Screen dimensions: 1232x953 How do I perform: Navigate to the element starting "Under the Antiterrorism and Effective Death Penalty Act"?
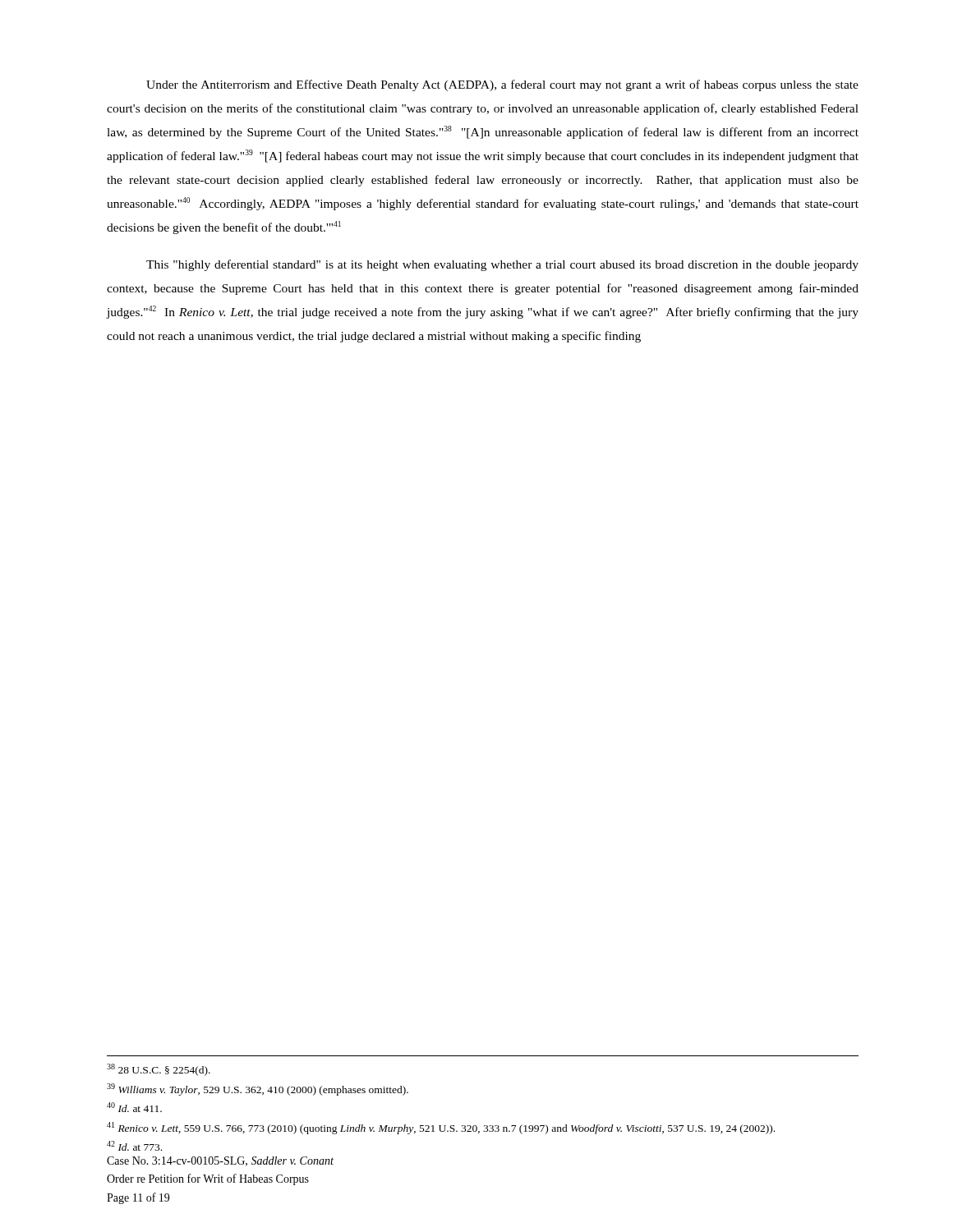[x=483, y=156]
